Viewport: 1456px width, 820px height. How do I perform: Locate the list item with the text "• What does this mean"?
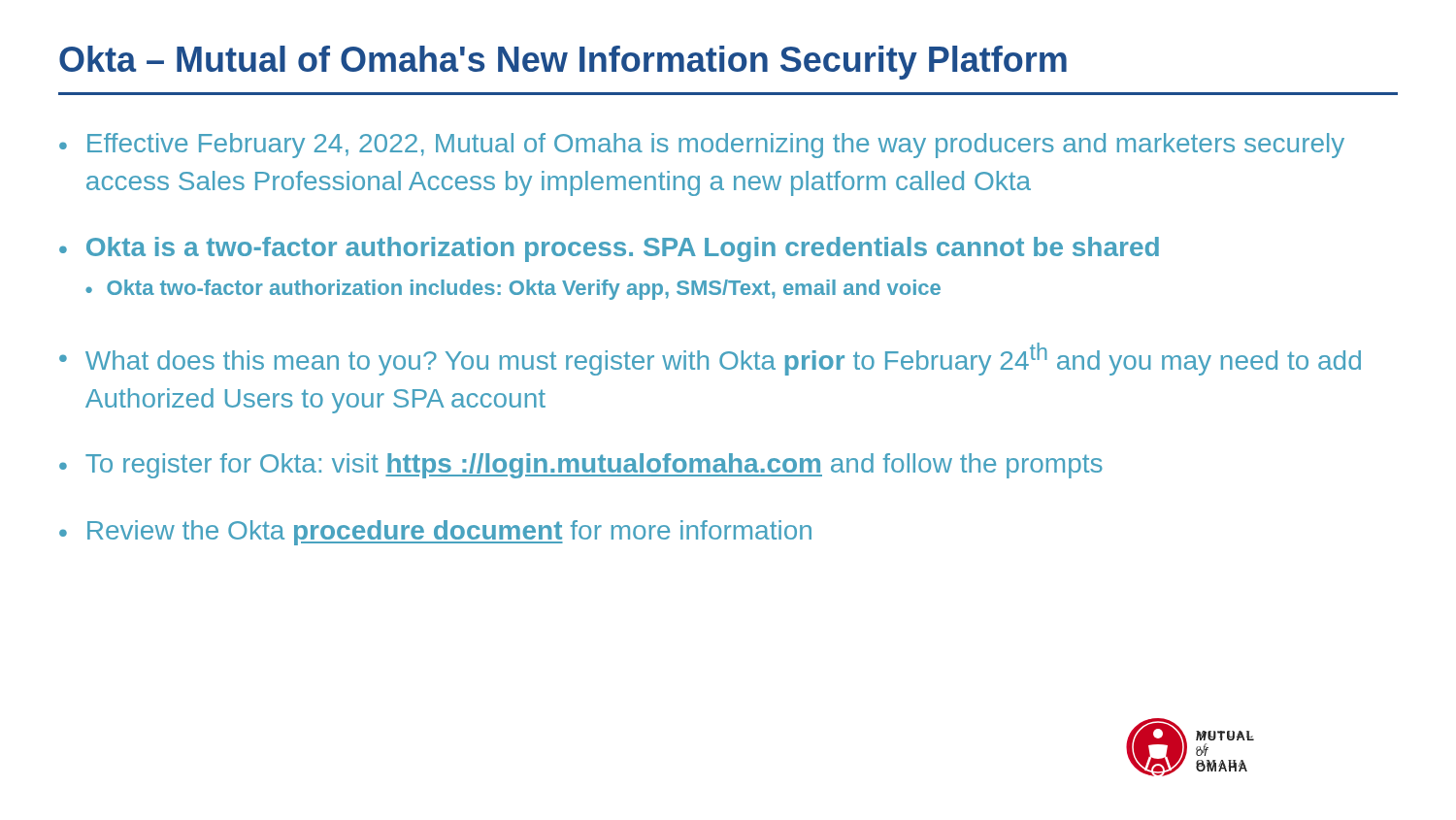(x=728, y=377)
